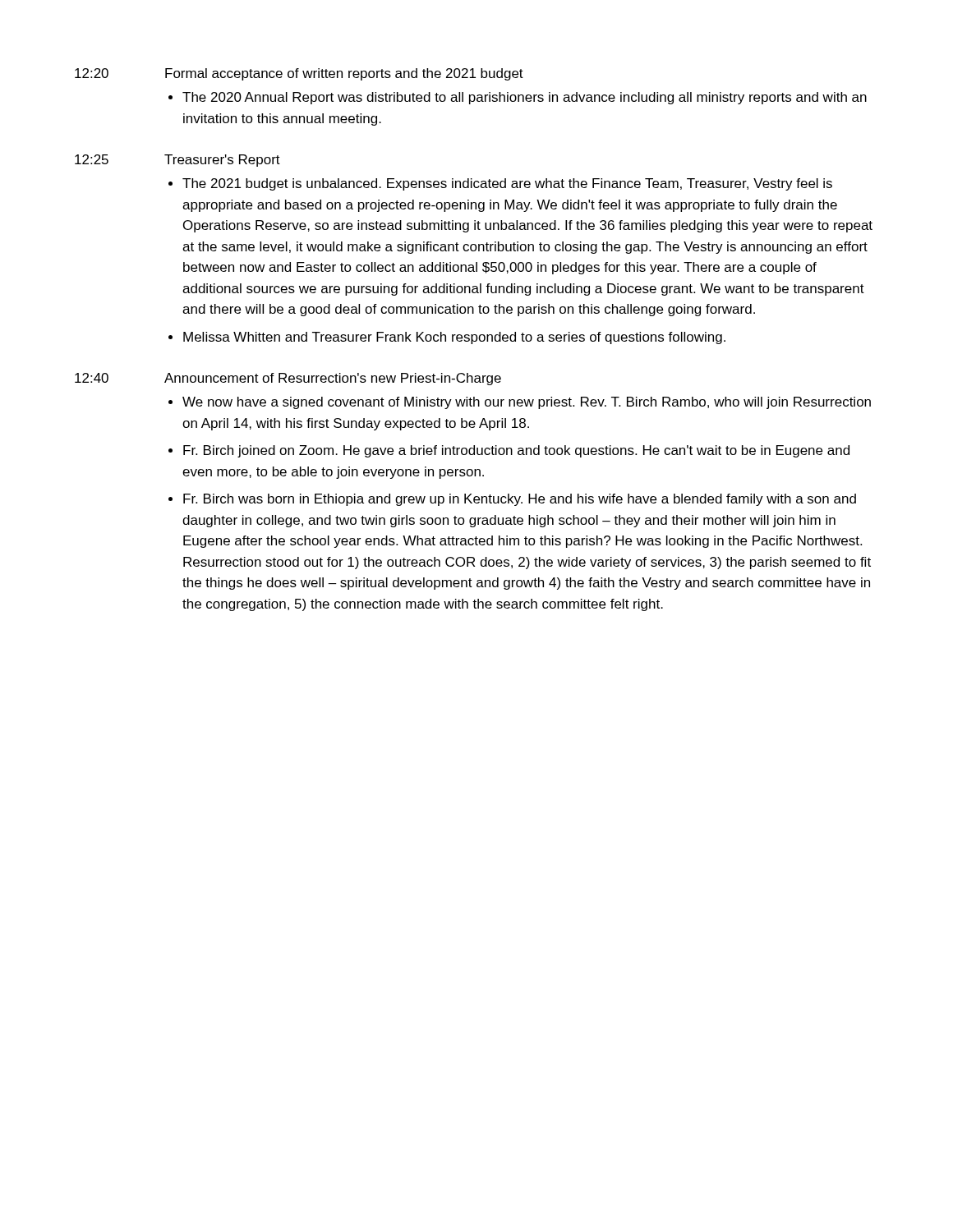Locate the block starting "The 2021 budget is unbalanced. Expenses indicated are"
953x1232 pixels.
527,246
